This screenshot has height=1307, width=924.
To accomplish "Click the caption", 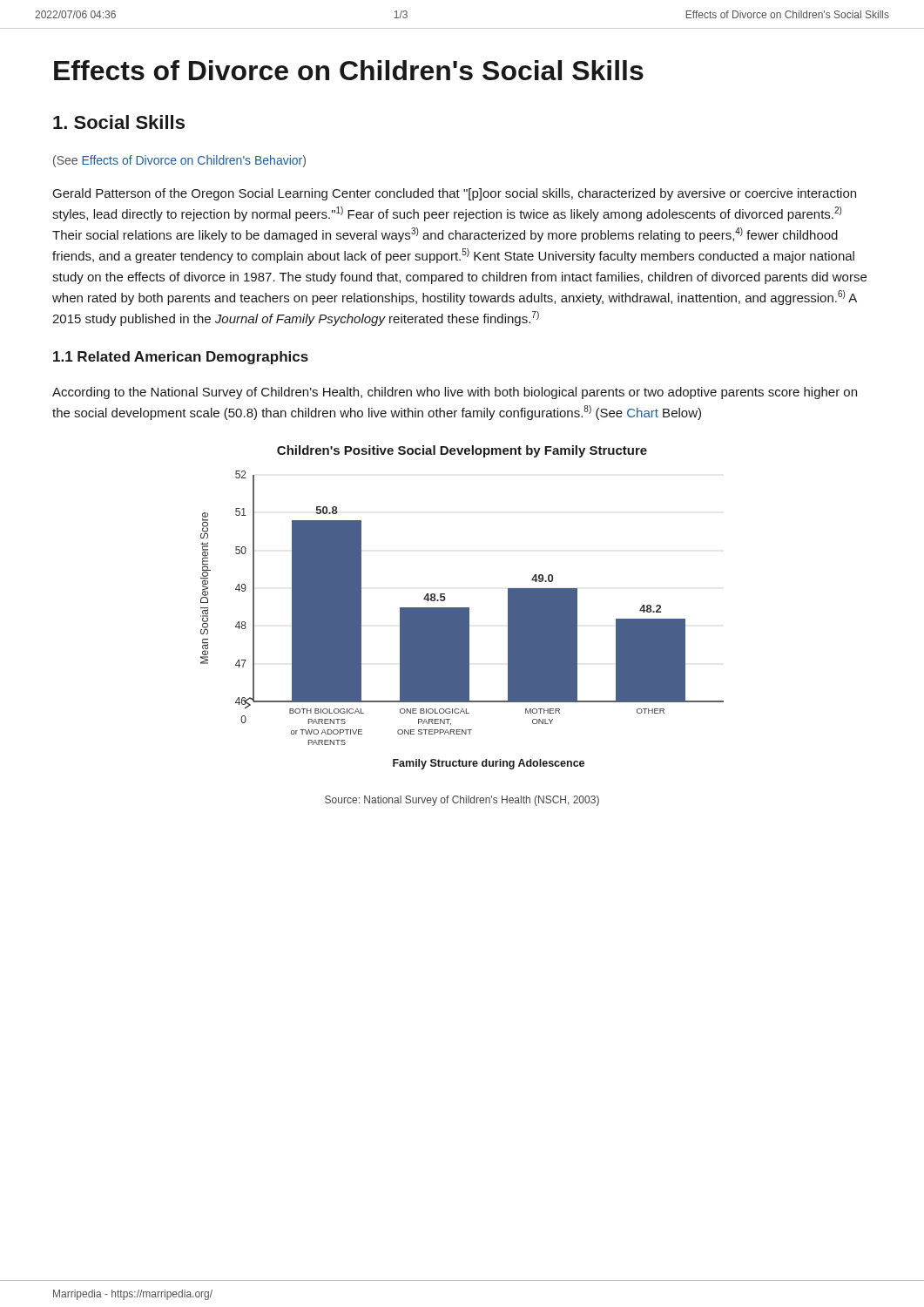I will click(462, 800).
